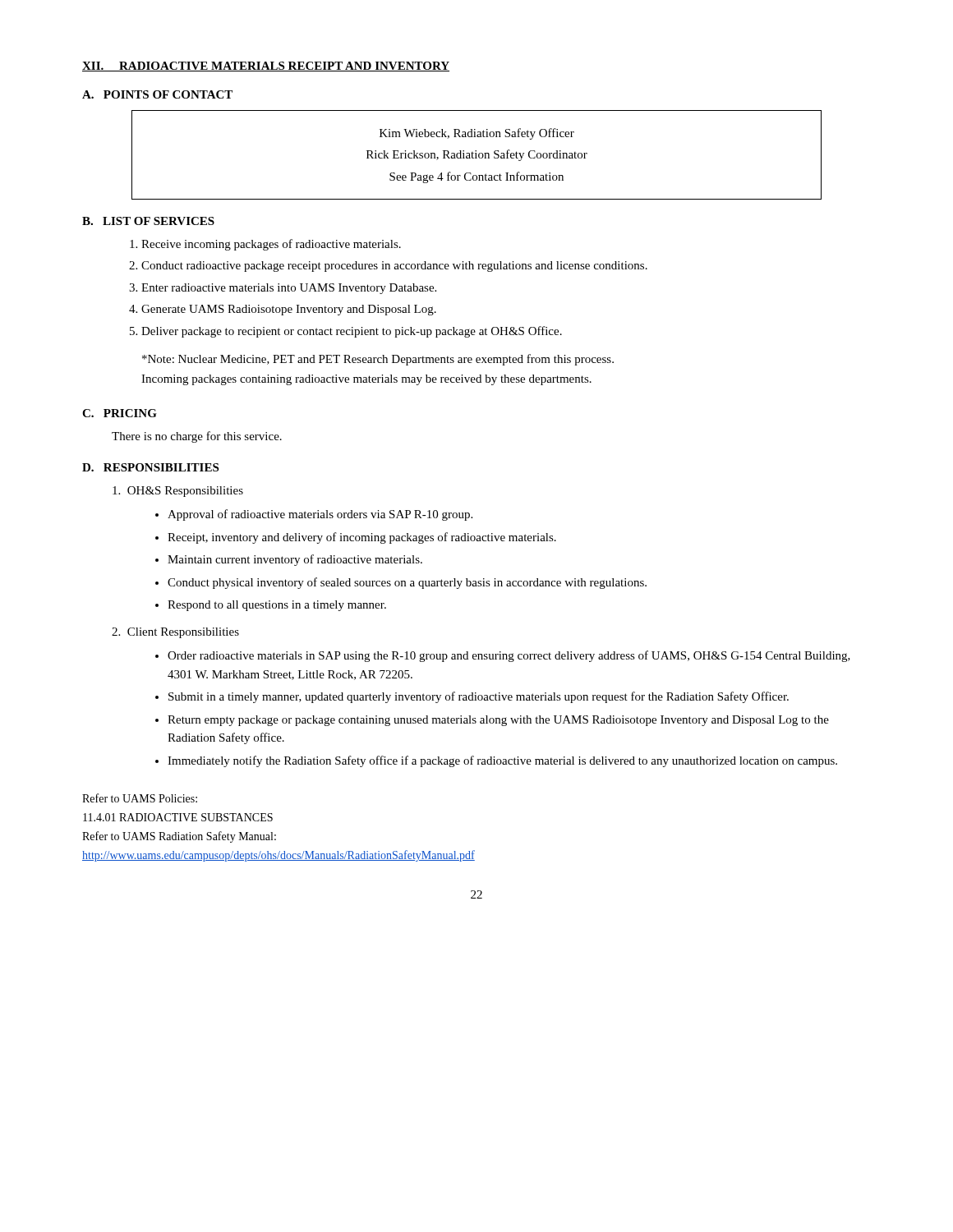This screenshot has width=953, height=1232.
Task: Point to the block starting "Submit in a timely"
Action: pos(519,697)
